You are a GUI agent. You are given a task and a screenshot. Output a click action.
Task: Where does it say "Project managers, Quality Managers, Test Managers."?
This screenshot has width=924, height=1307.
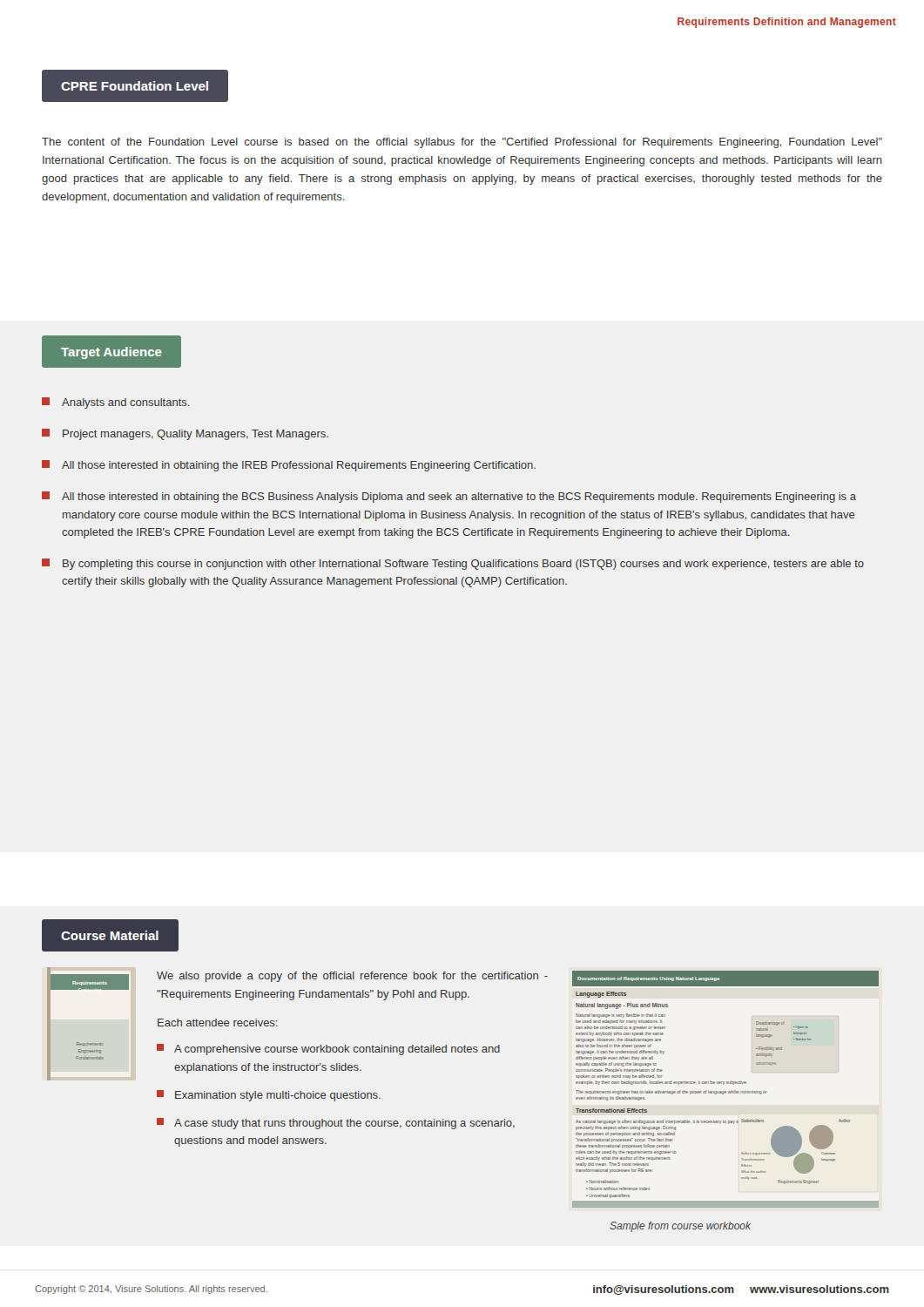pyautogui.click(x=185, y=434)
